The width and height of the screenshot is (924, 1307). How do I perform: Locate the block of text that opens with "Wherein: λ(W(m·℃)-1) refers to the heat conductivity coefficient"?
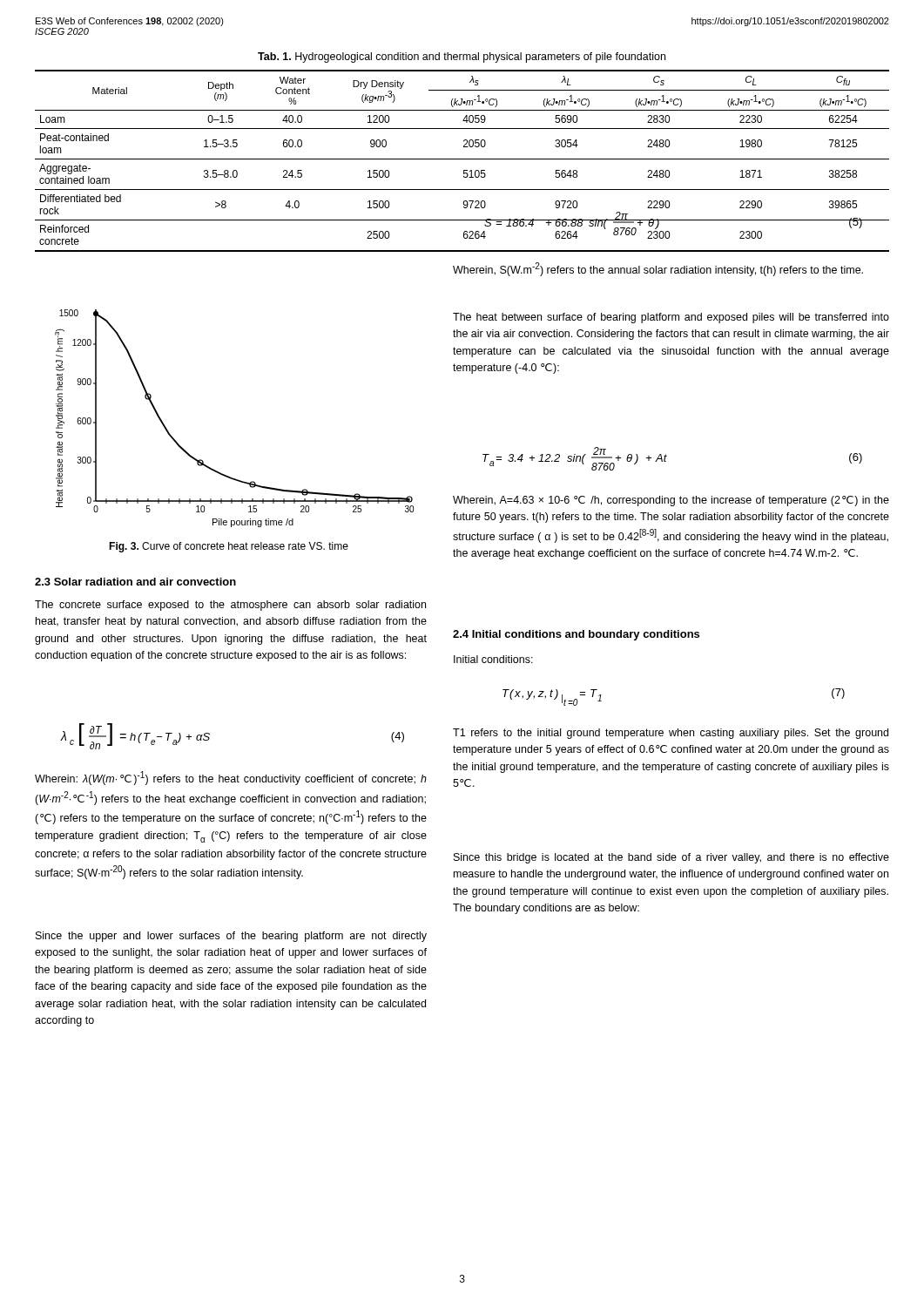coord(231,825)
